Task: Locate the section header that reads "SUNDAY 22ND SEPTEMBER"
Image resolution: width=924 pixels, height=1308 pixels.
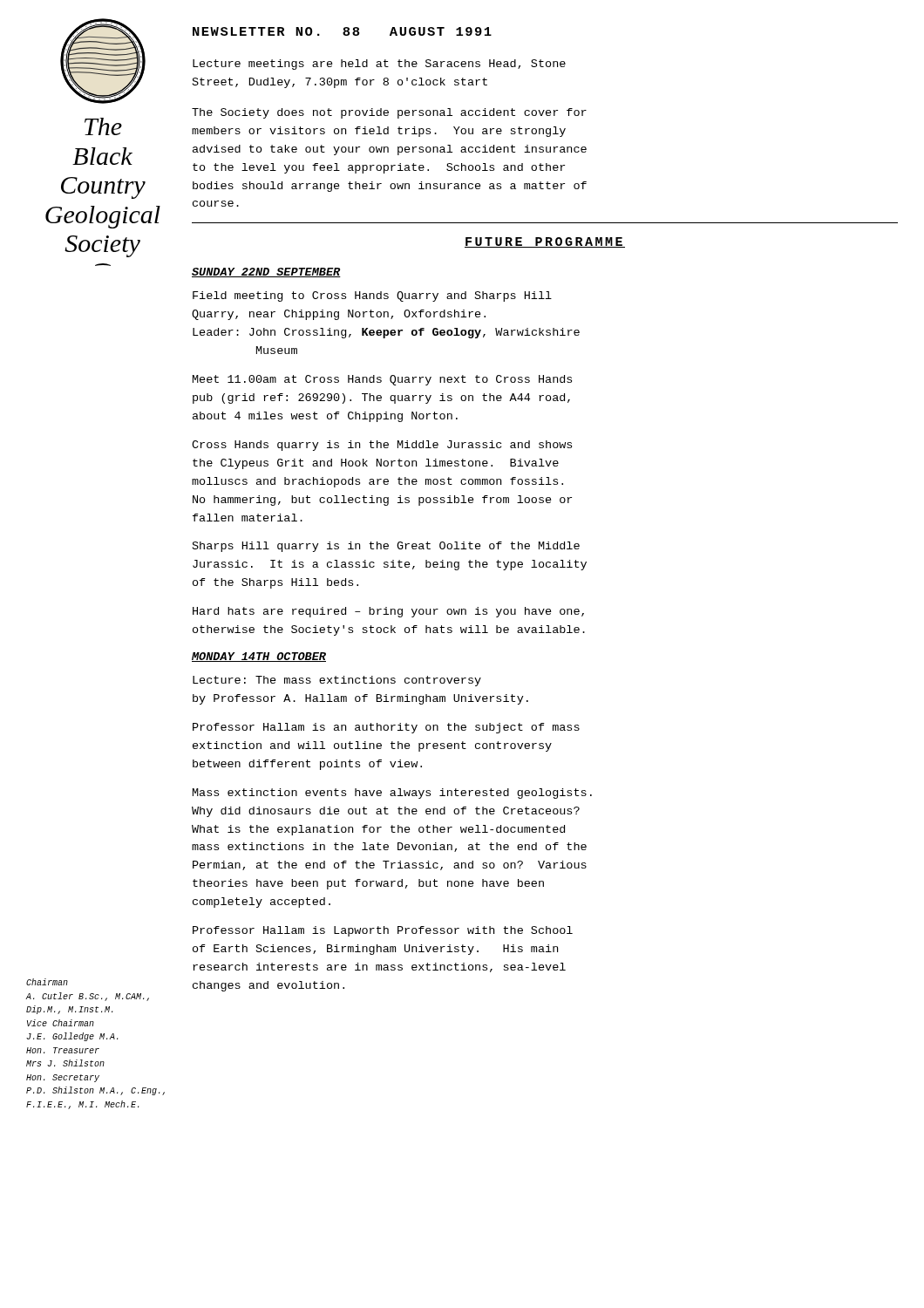Action: click(x=266, y=273)
